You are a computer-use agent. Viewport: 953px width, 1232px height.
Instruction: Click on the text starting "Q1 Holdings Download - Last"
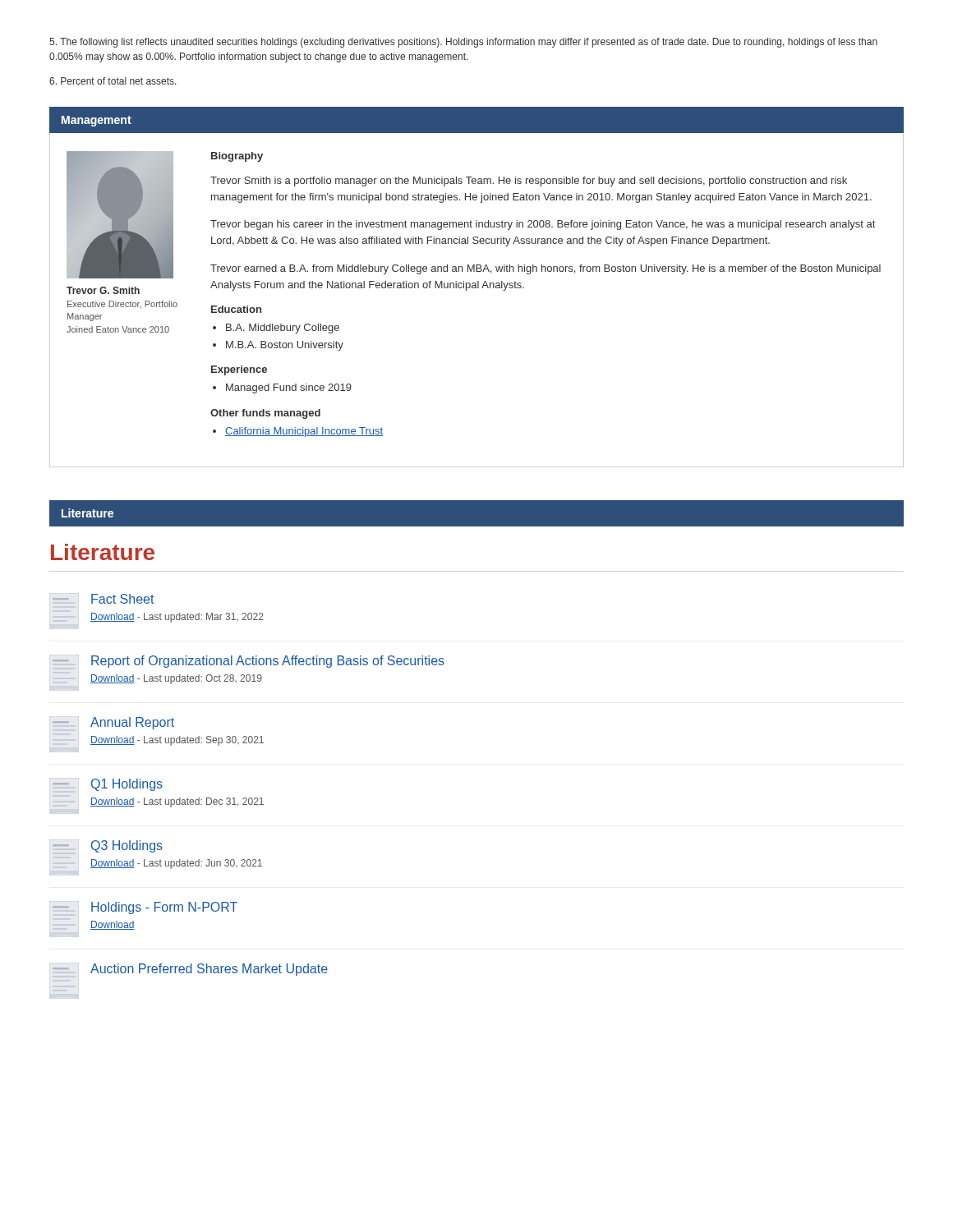click(x=108, y=786)
